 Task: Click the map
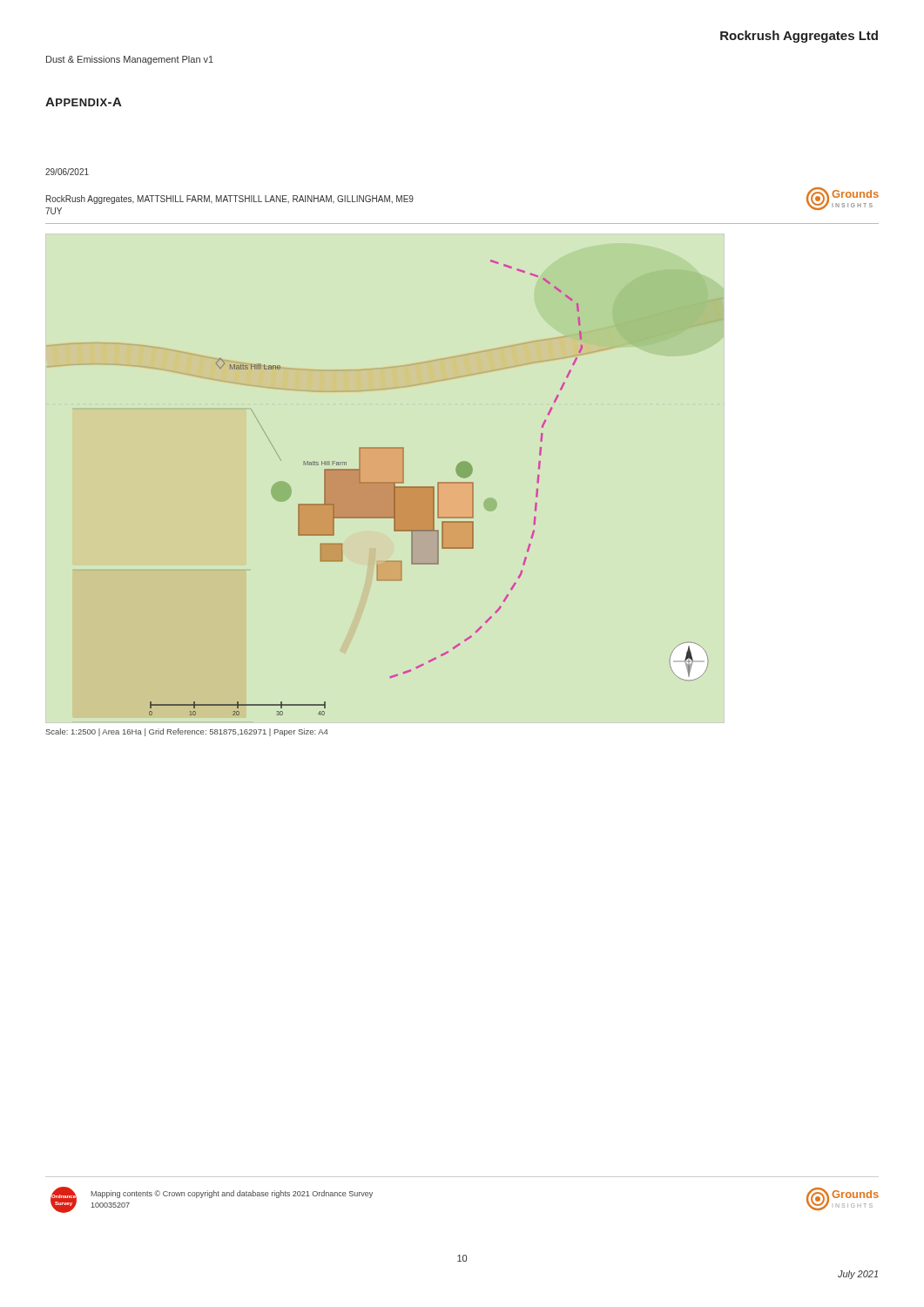click(x=385, y=478)
